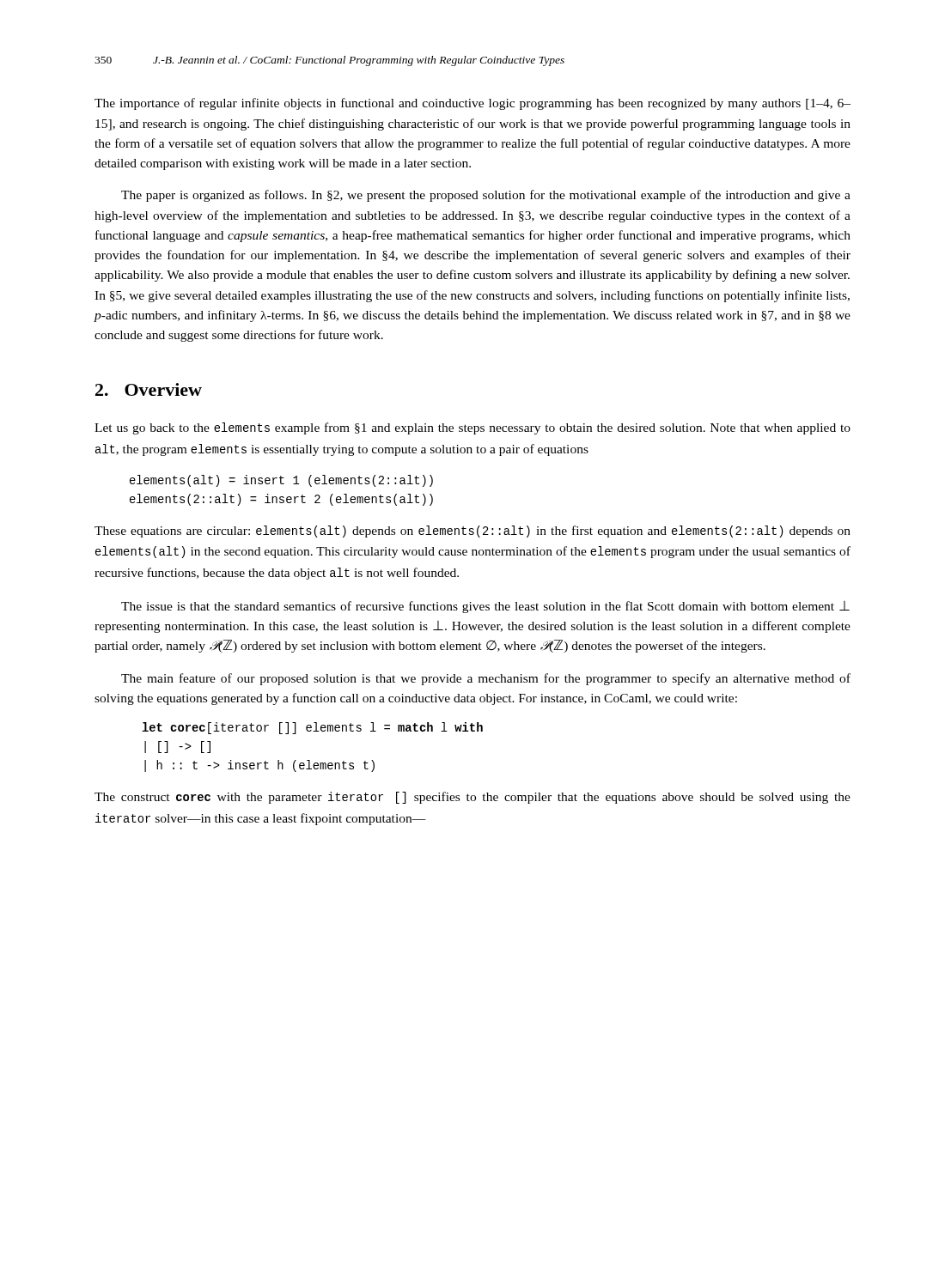Select the text block containing "Let us go back to the elements"
Image resolution: width=945 pixels, height=1288 pixels.
(x=472, y=439)
